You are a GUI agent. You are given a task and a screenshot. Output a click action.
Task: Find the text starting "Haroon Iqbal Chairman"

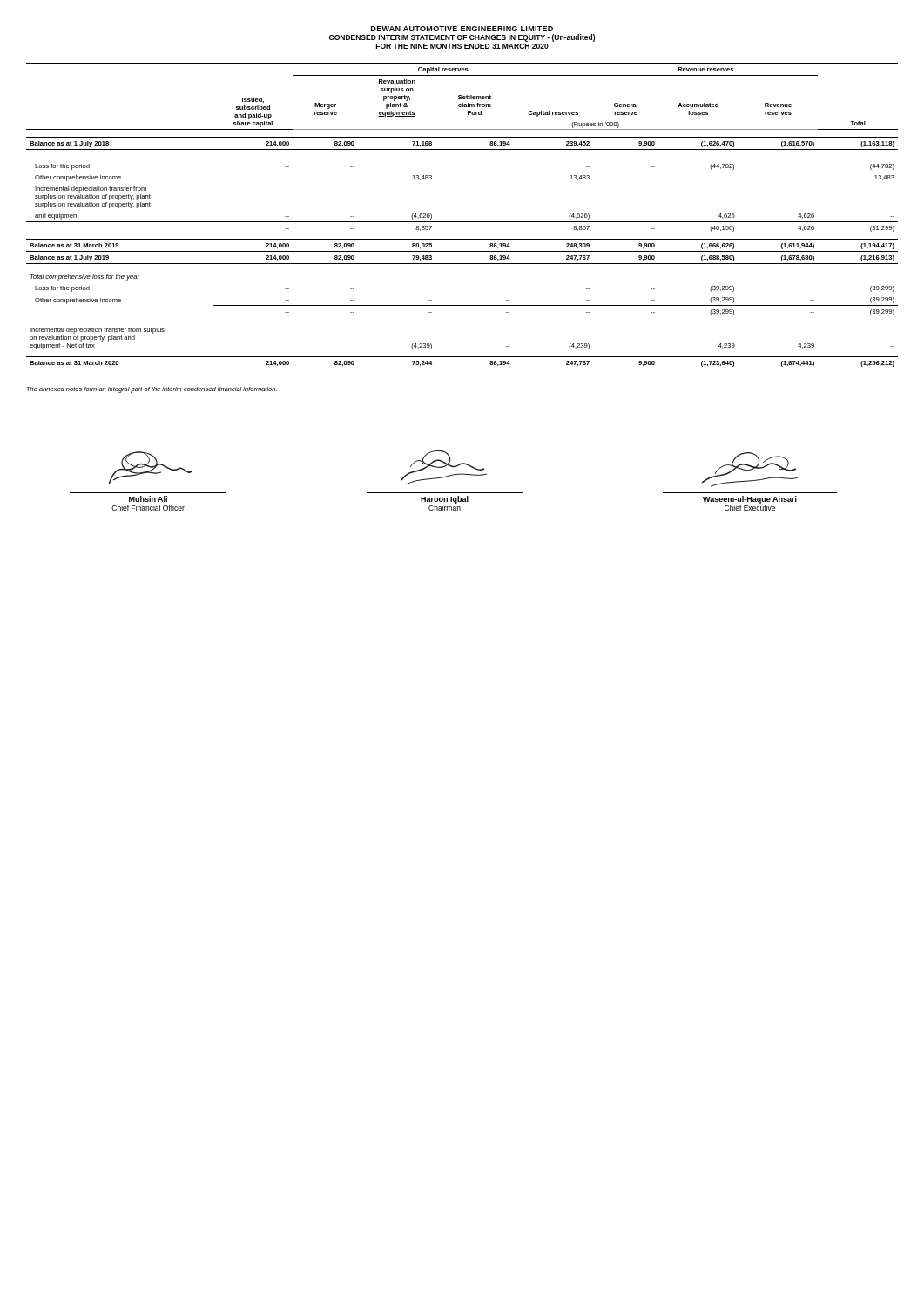pyautogui.click(x=445, y=474)
